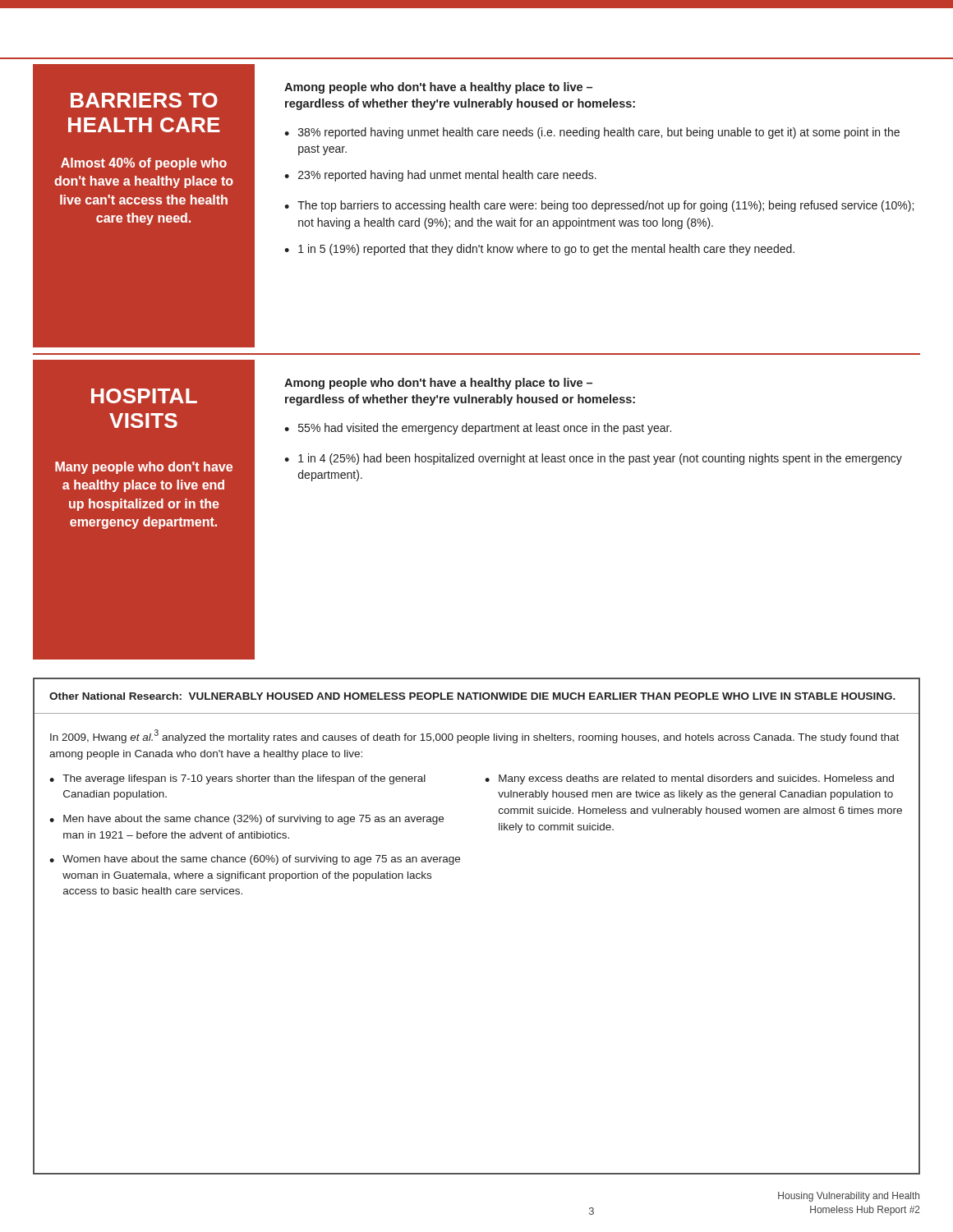This screenshot has width=953, height=1232.
Task: Click on the passage starting "23% reported having had"
Action: 447,175
